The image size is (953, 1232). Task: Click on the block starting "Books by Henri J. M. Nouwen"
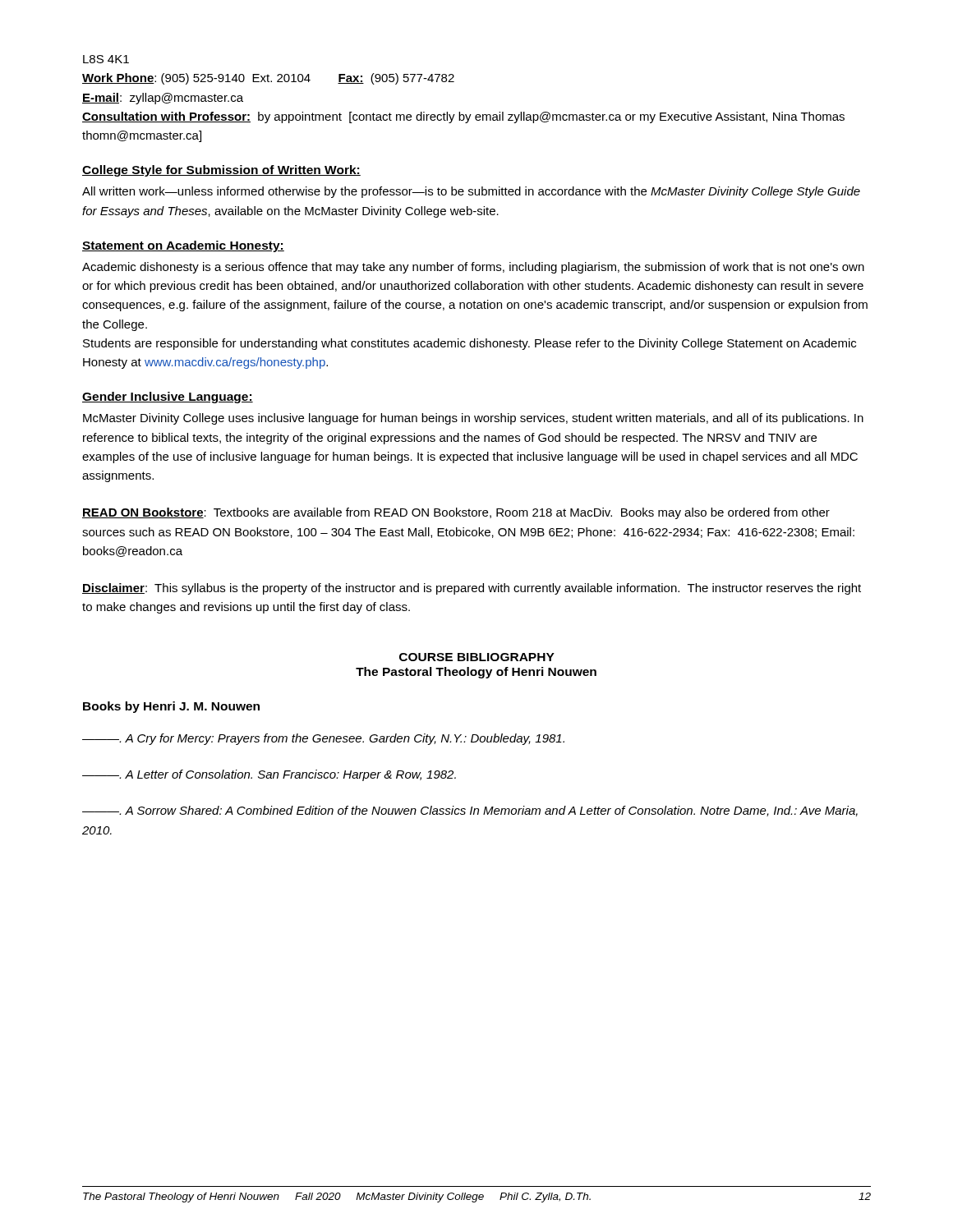tap(171, 706)
